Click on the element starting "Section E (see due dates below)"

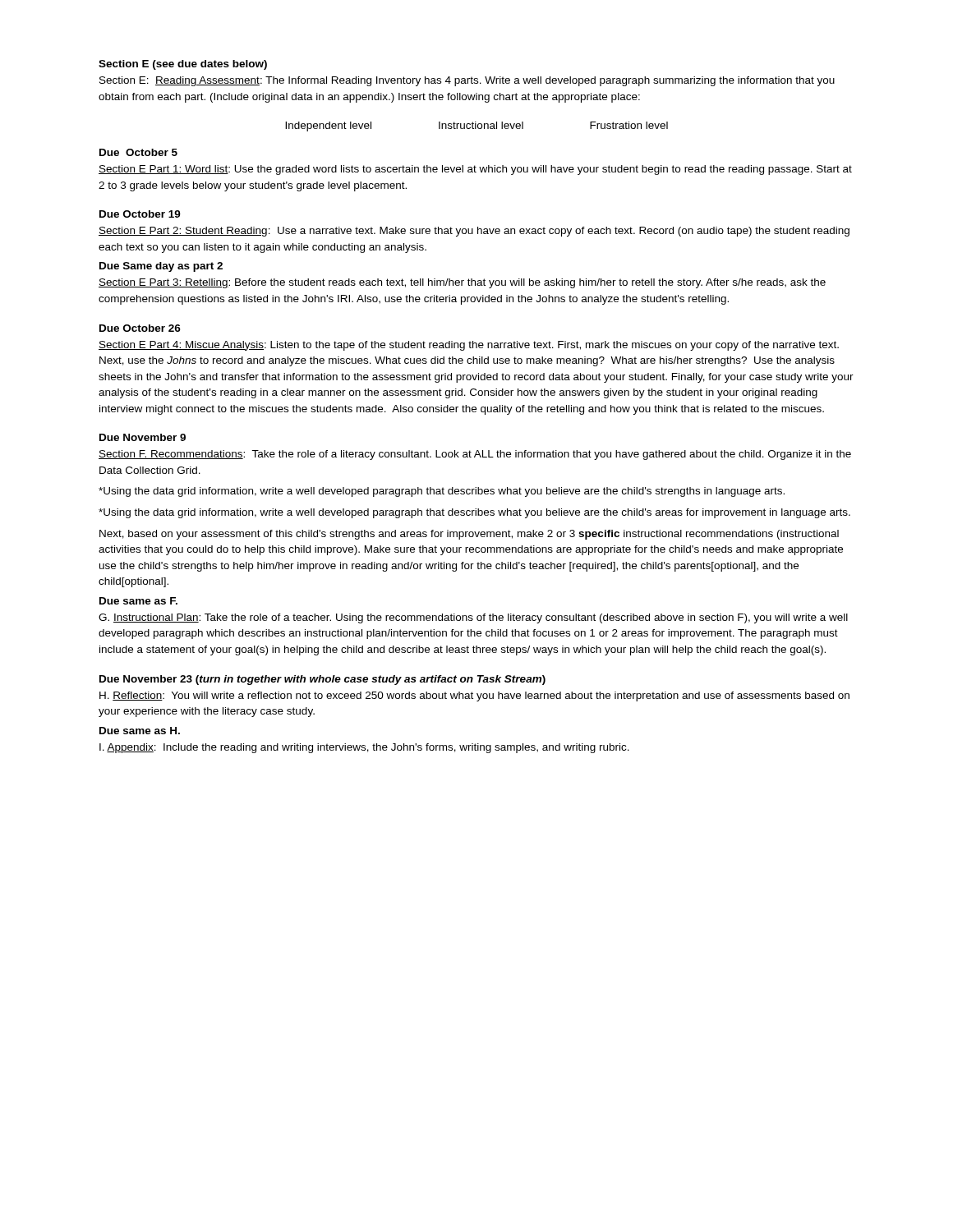(183, 64)
